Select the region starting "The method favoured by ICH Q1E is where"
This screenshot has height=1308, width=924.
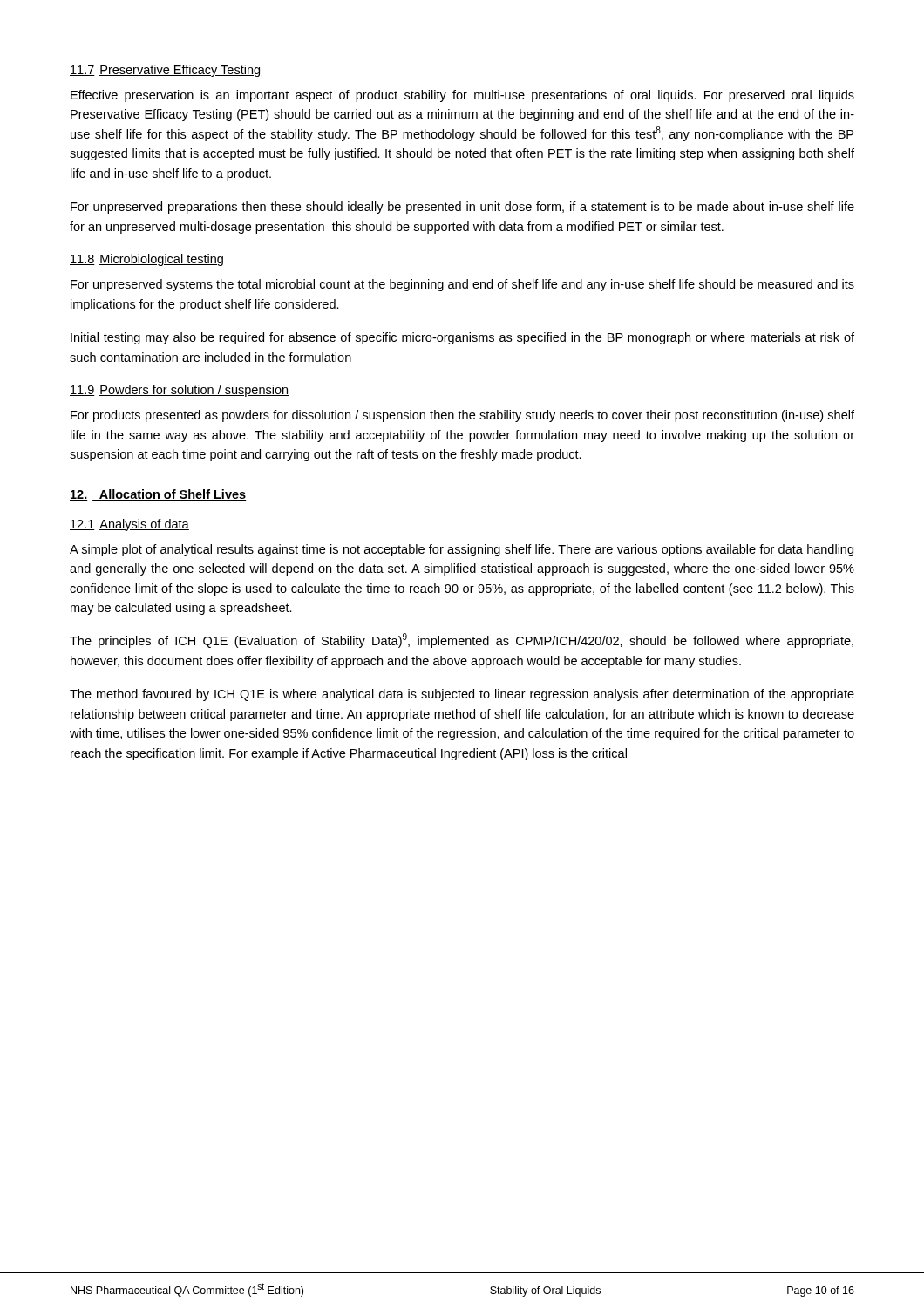(462, 724)
